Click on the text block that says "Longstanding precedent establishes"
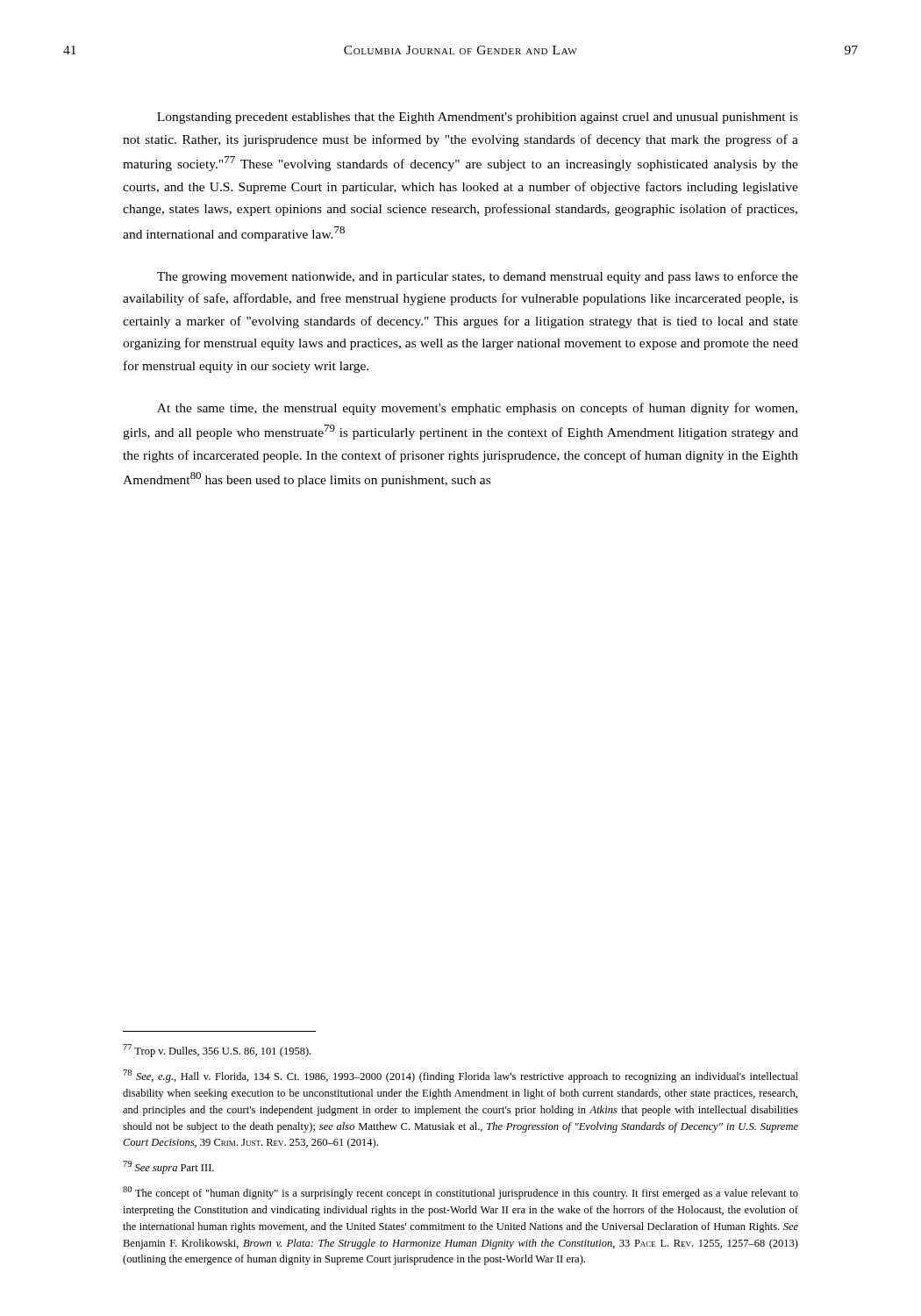Viewport: 921px width, 1316px height. point(460,175)
